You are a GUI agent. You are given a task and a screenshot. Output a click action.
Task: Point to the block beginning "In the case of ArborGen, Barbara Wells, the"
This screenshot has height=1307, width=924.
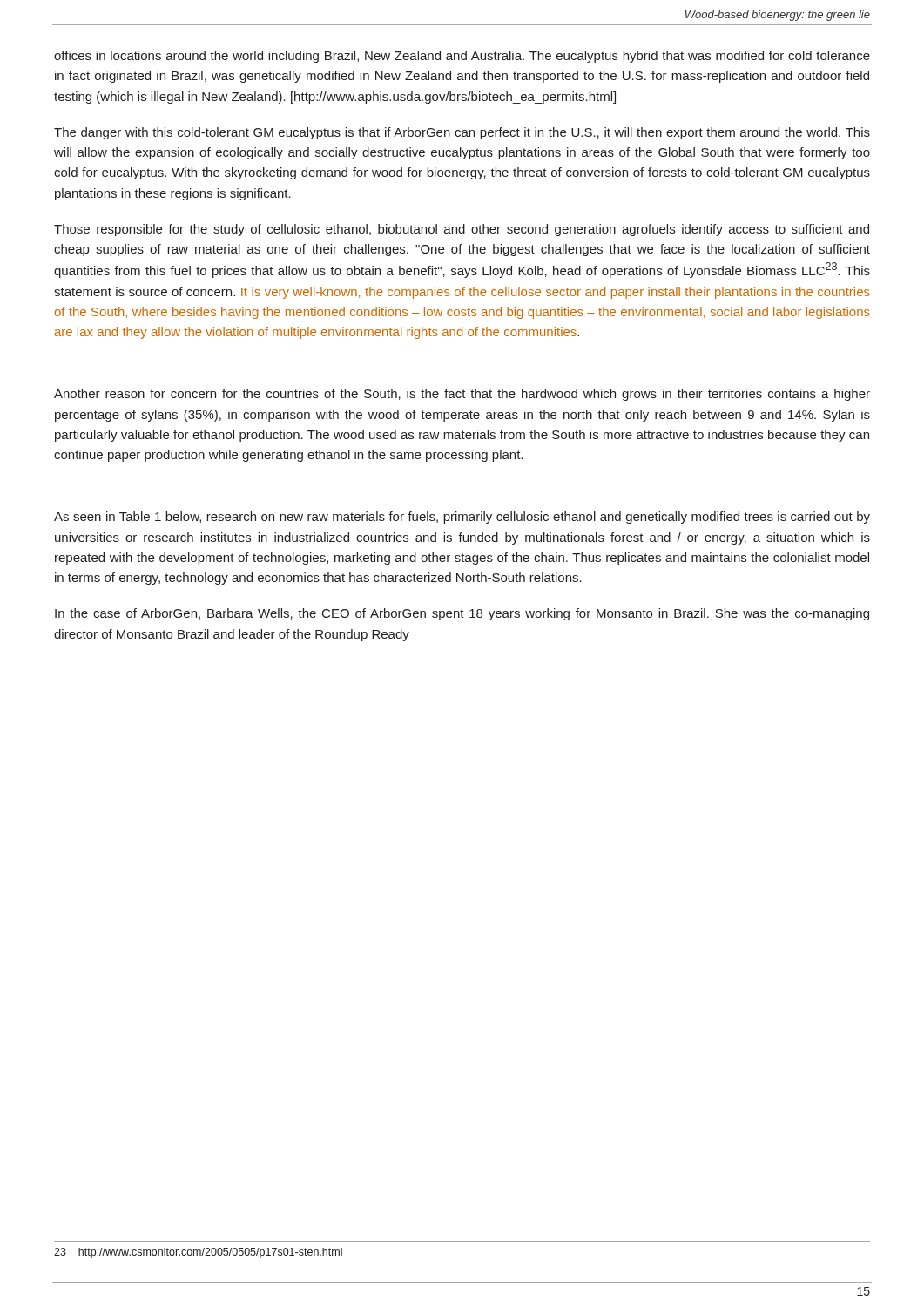click(x=462, y=623)
